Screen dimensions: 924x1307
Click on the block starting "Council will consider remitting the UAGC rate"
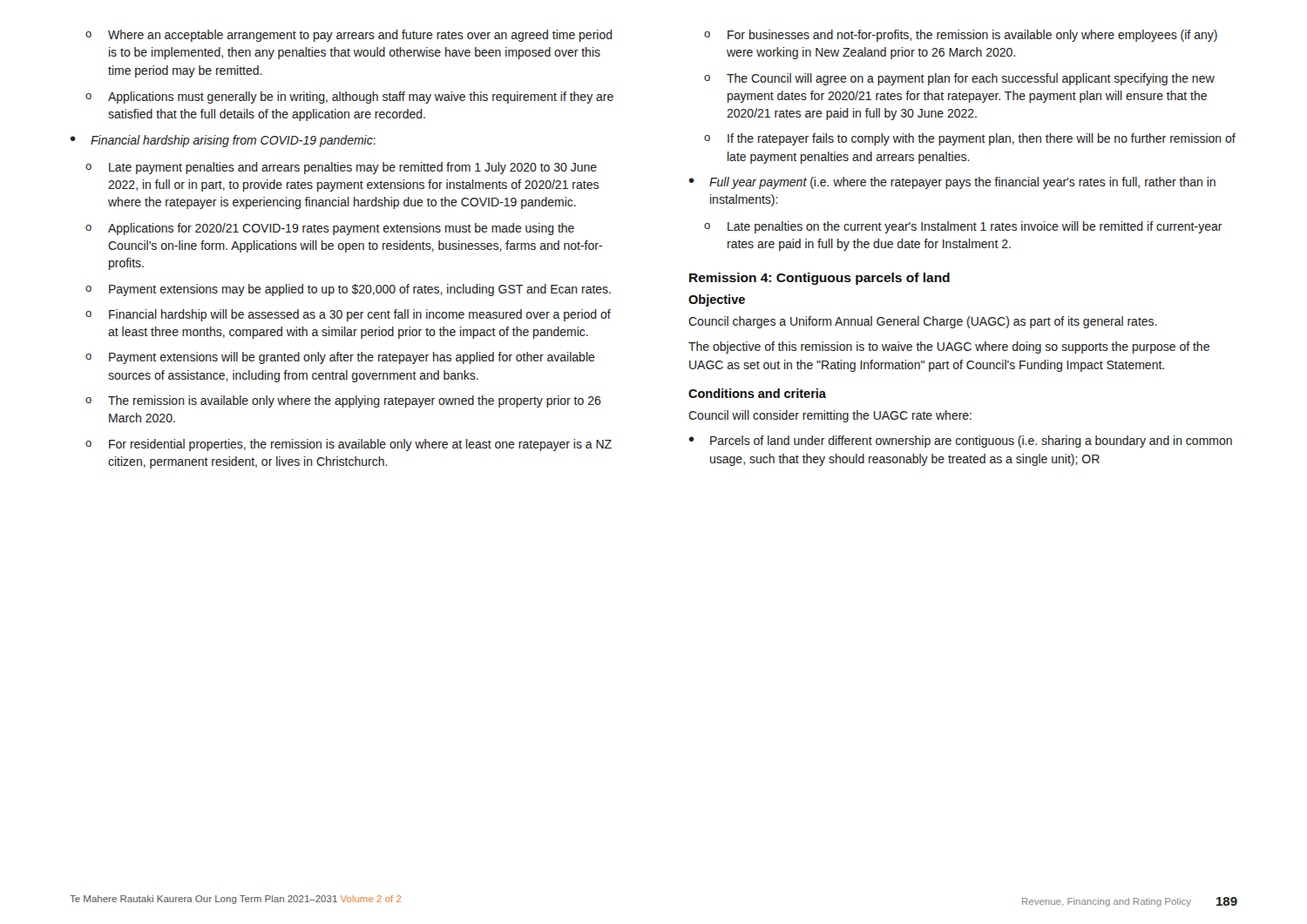(x=830, y=416)
